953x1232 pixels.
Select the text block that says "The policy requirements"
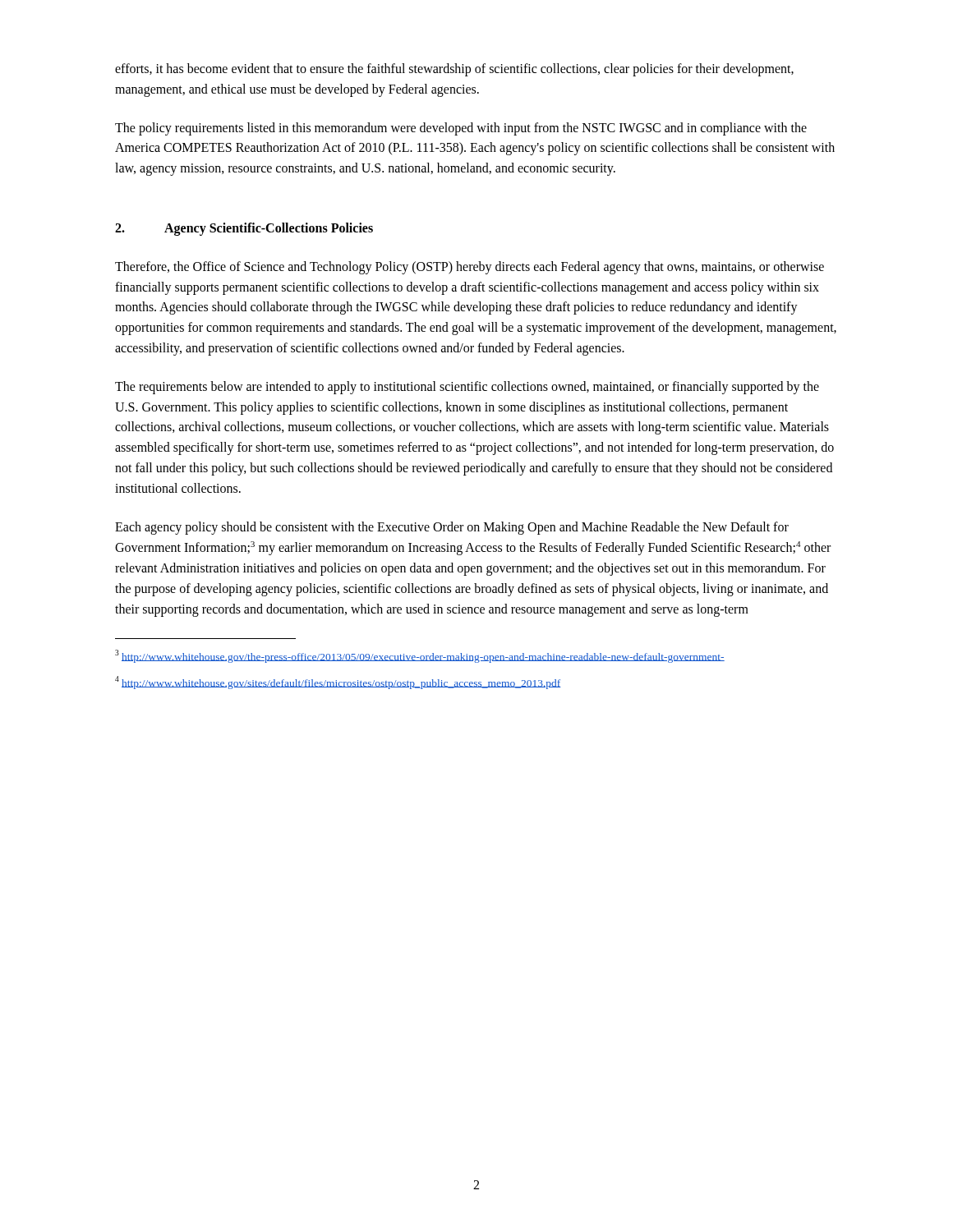click(475, 148)
